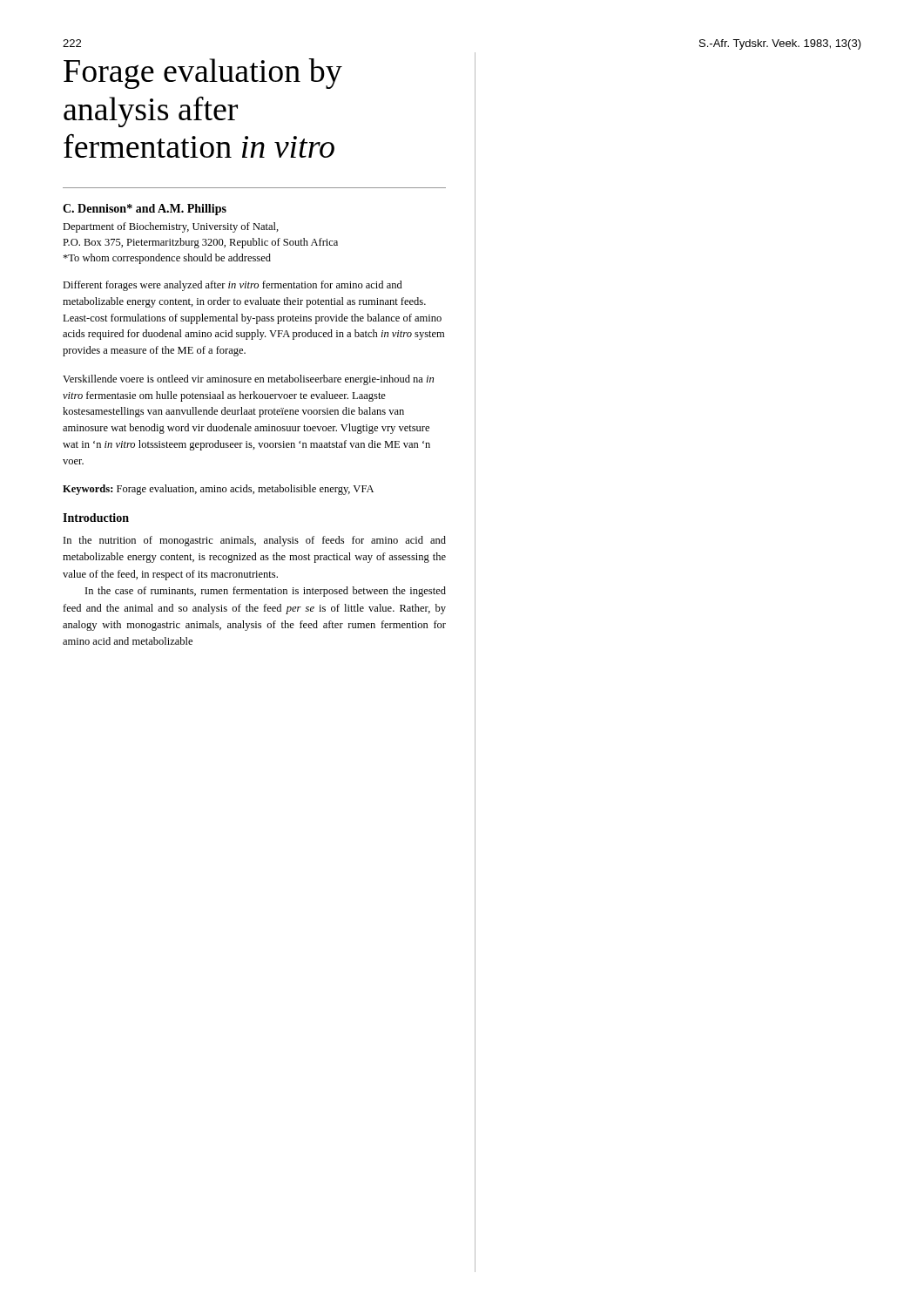Find the text block that reads "Department of Biochemistry, University"

pos(201,234)
